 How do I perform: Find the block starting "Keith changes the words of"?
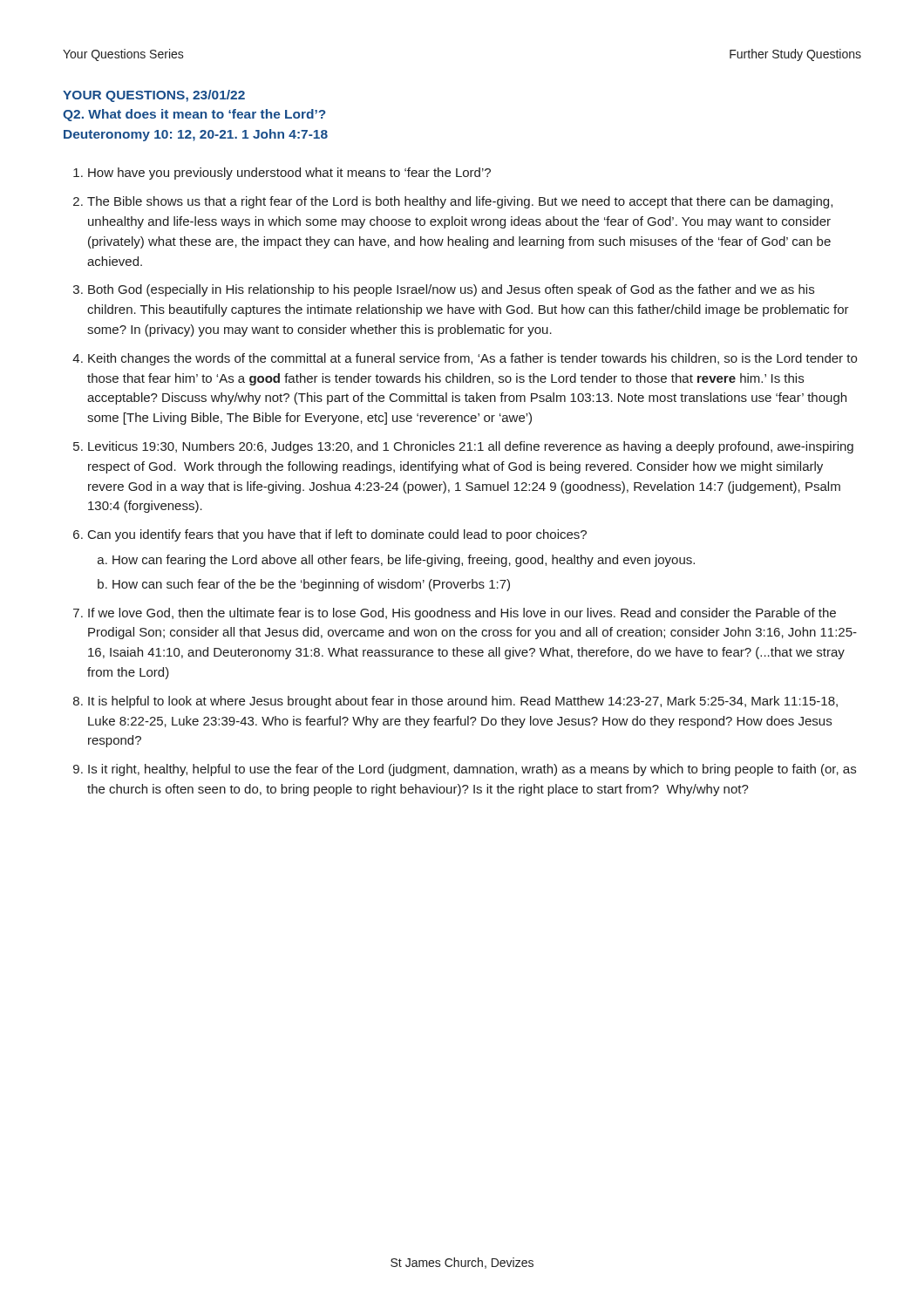472,388
